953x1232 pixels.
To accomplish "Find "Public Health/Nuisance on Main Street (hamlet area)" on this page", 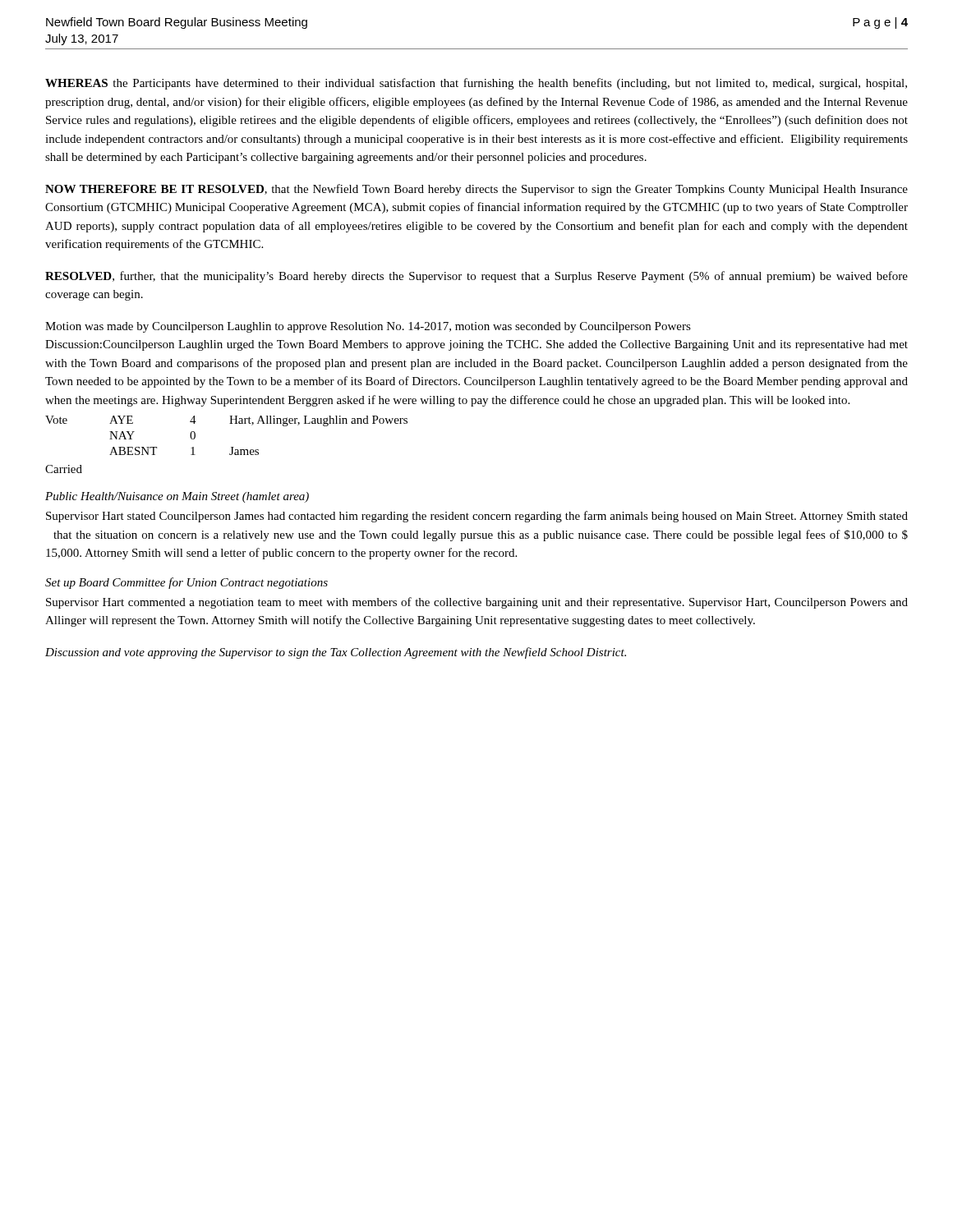I will [x=177, y=496].
